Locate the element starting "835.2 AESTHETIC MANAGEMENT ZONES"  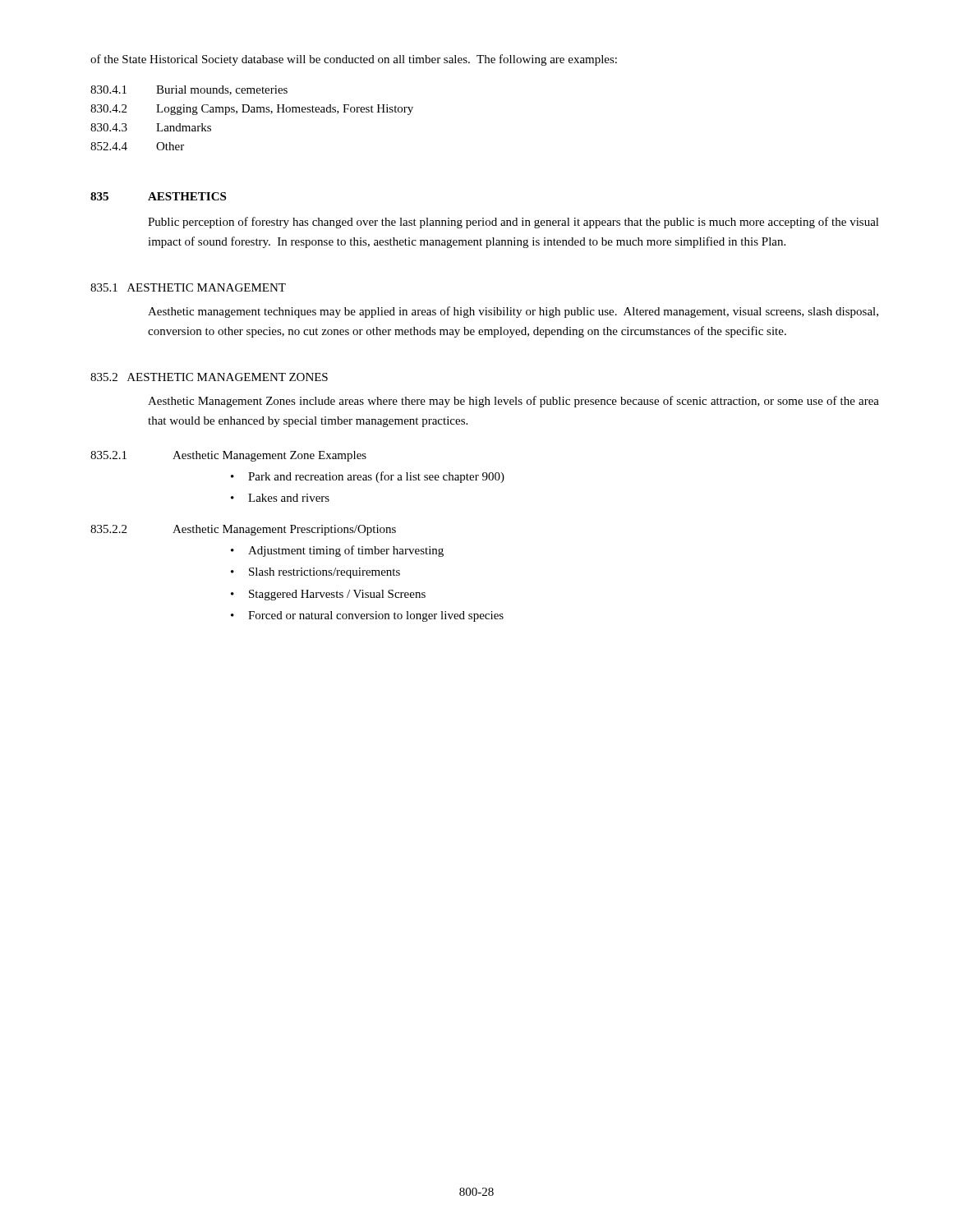[x=209, y=377]
